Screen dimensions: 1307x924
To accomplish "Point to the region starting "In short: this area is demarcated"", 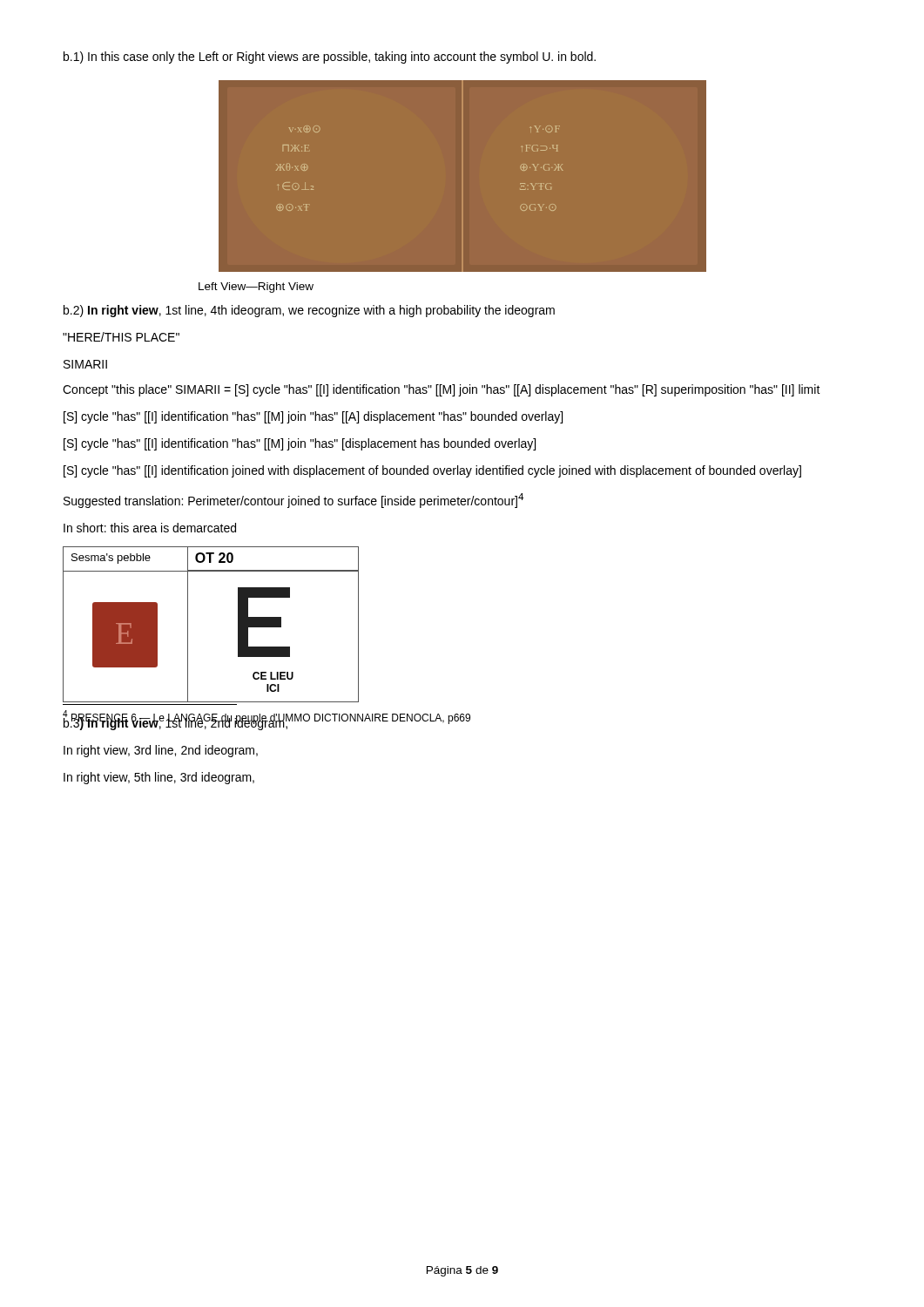I will coord(150,528).
